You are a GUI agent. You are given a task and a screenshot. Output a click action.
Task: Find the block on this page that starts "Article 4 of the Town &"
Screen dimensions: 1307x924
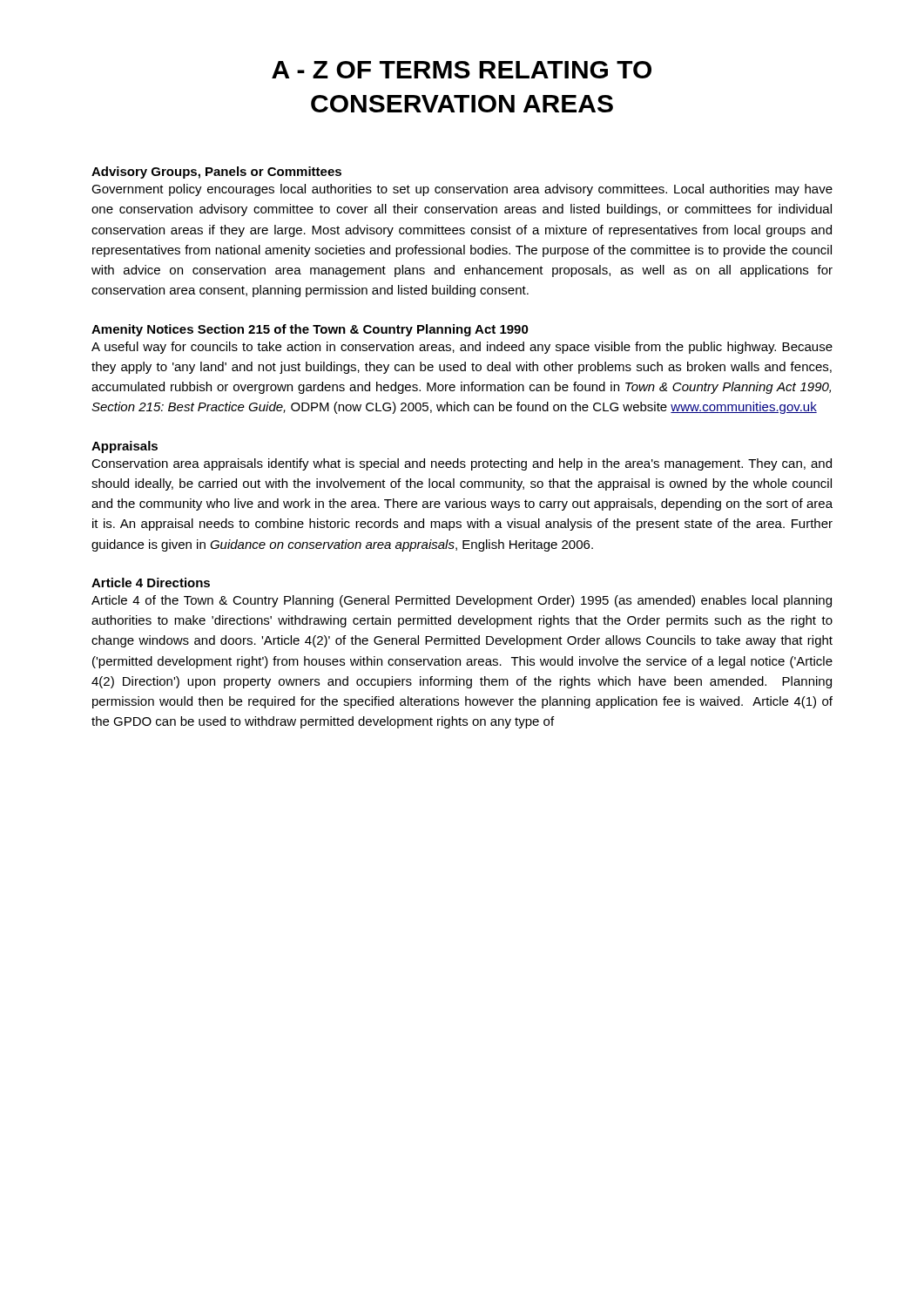click(462, 660)
